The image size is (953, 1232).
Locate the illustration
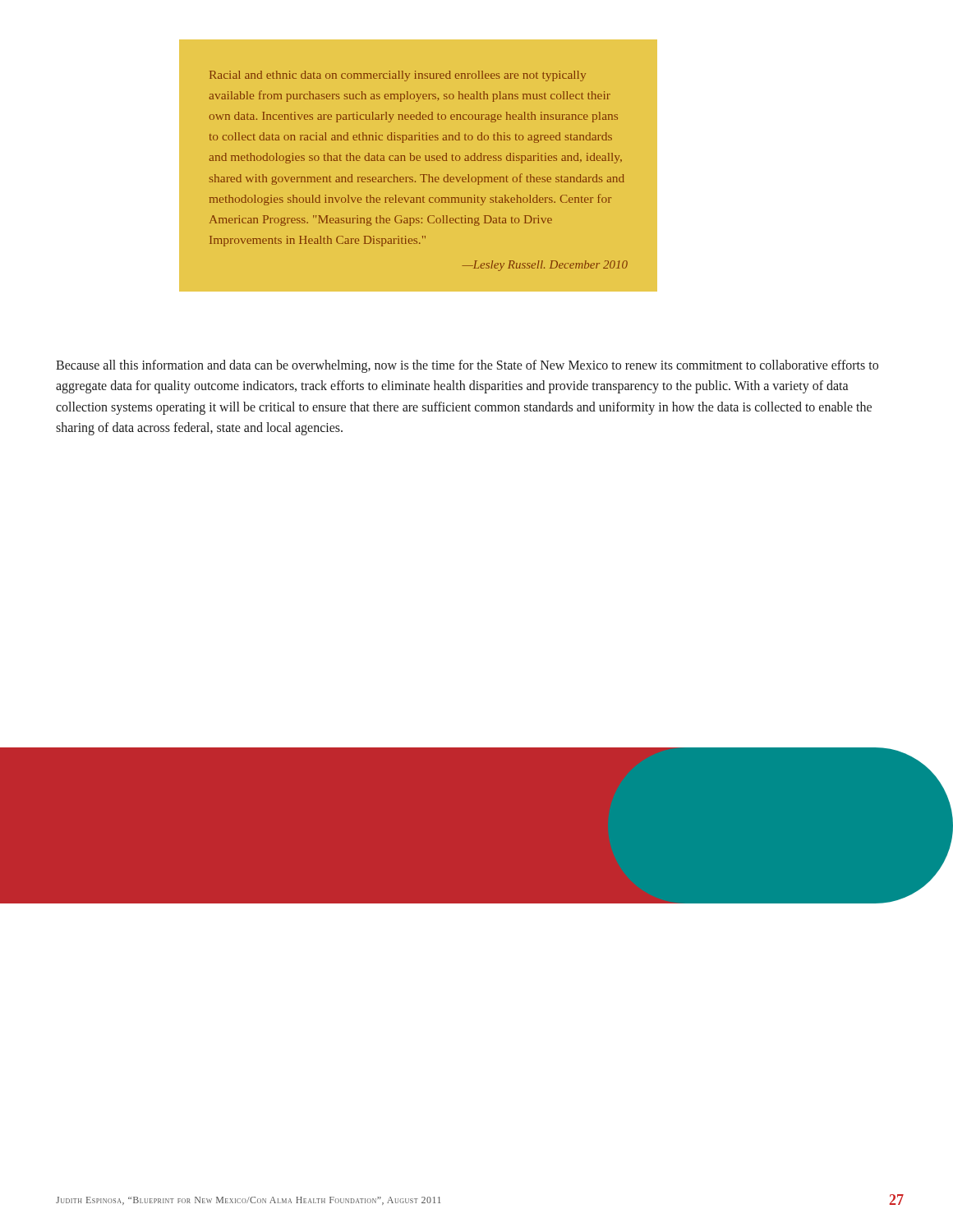tap(476, 825)
